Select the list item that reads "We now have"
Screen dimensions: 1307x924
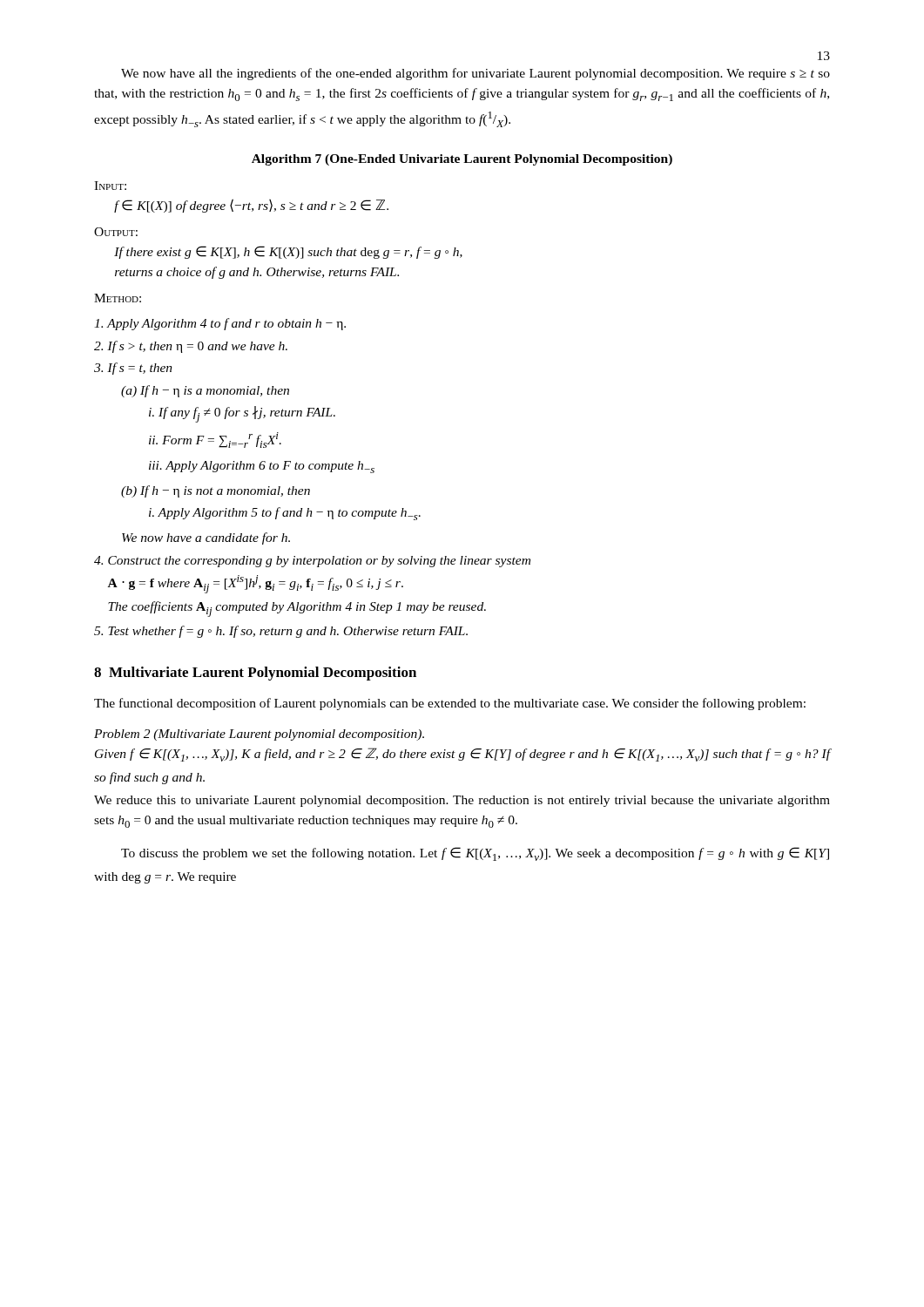point(206,537)
